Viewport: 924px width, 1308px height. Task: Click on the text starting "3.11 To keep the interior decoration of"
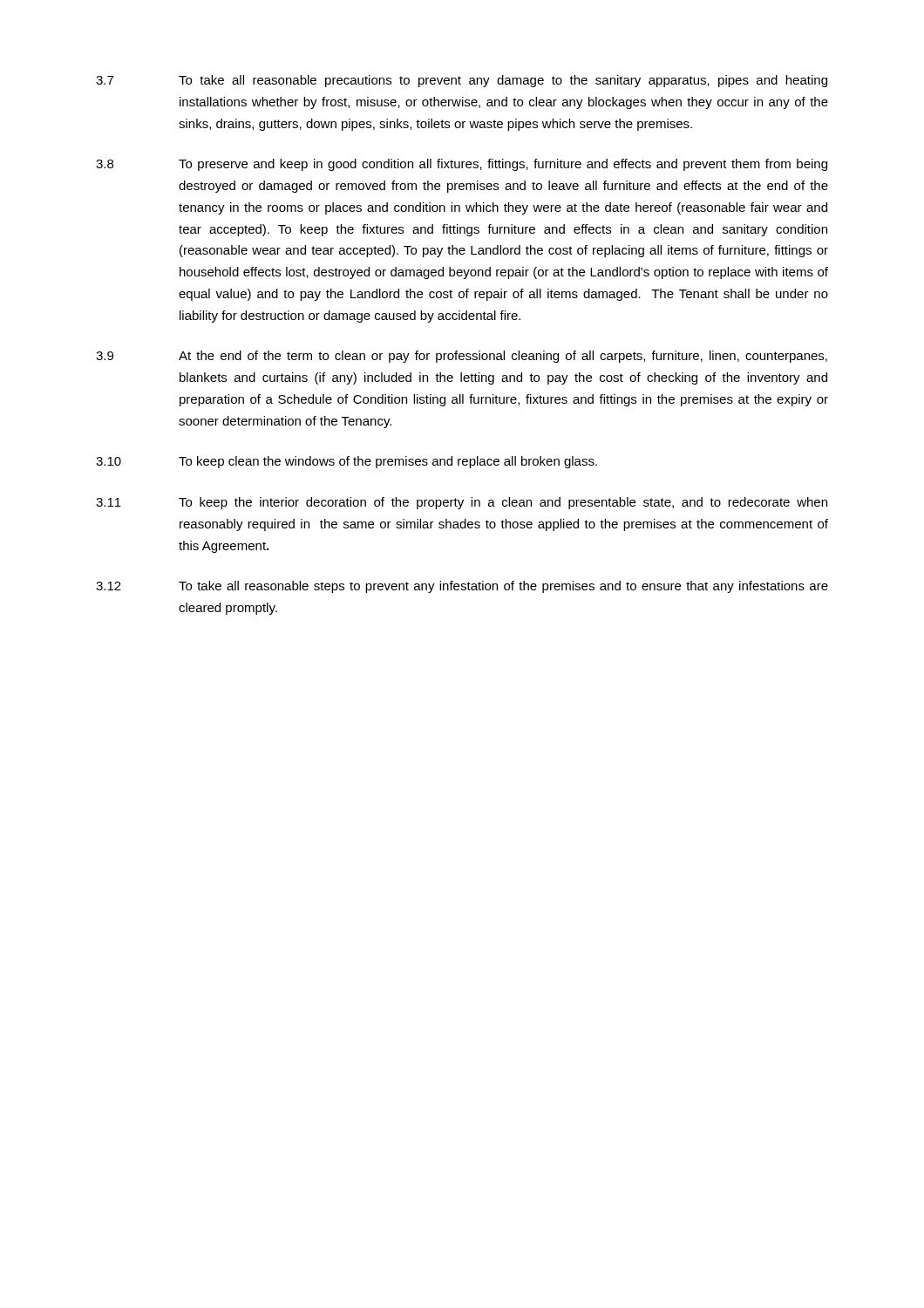tap(462, 524)
